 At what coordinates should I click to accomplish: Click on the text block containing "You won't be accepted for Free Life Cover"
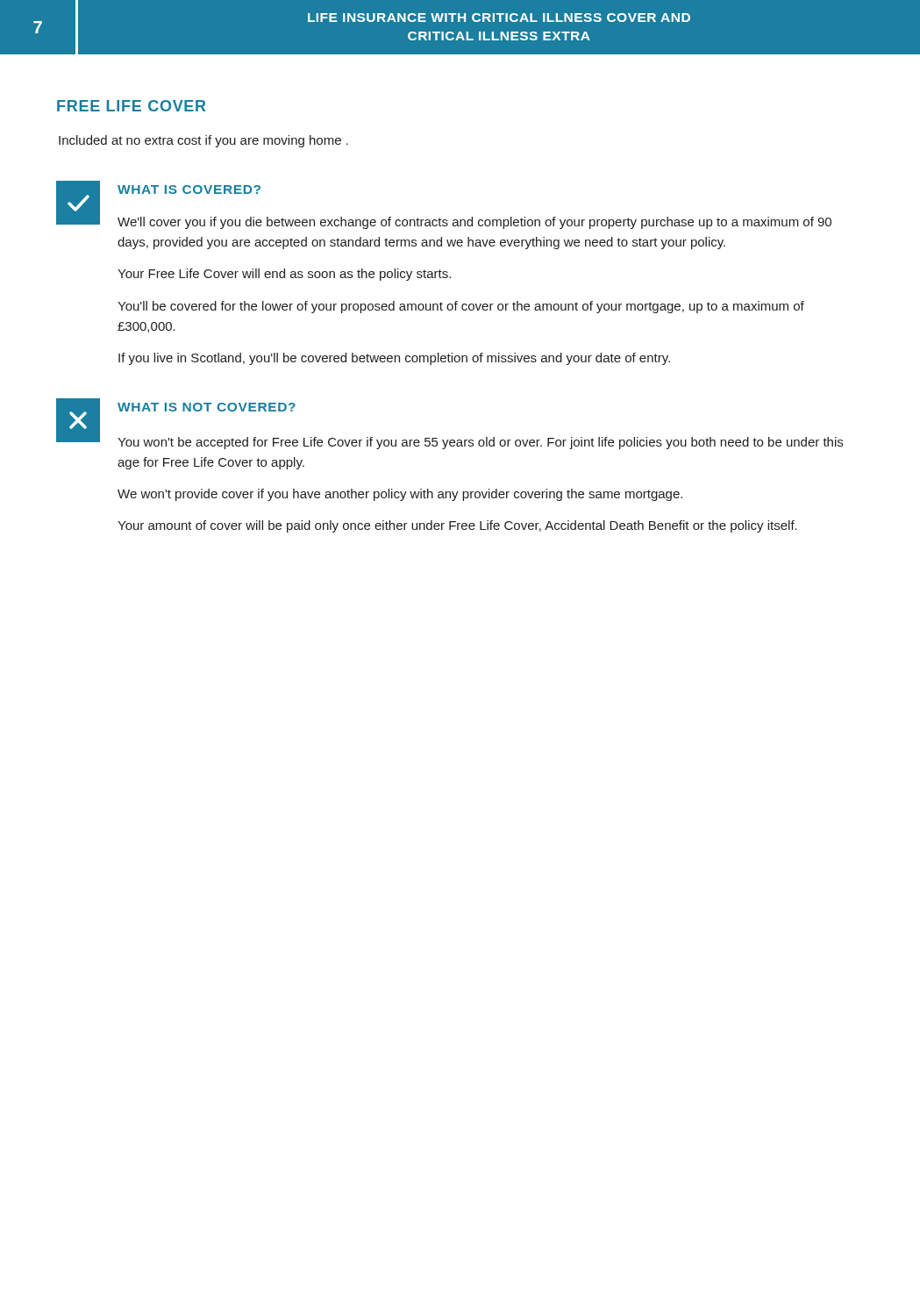481,452
